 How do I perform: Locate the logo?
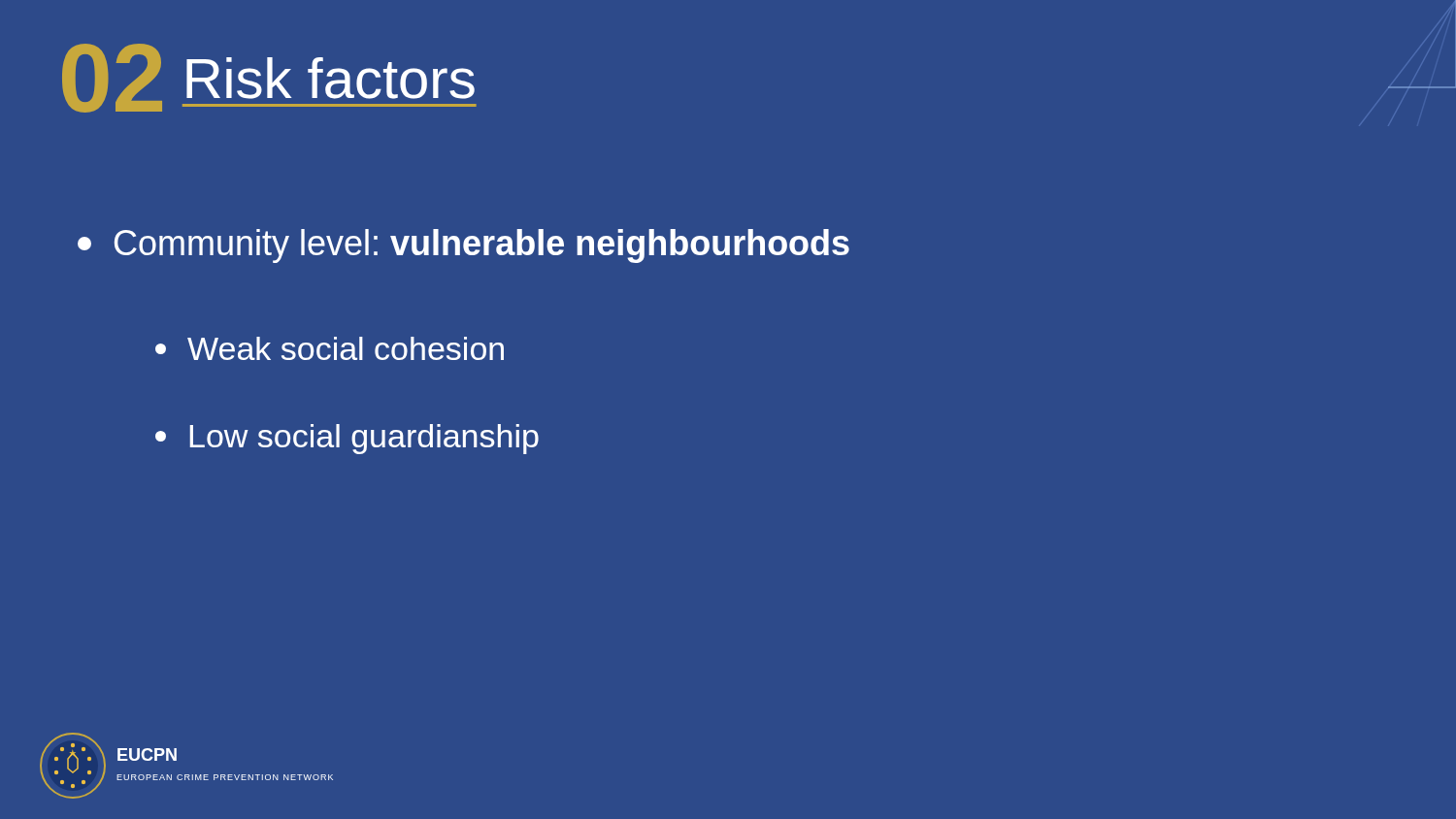187,766
